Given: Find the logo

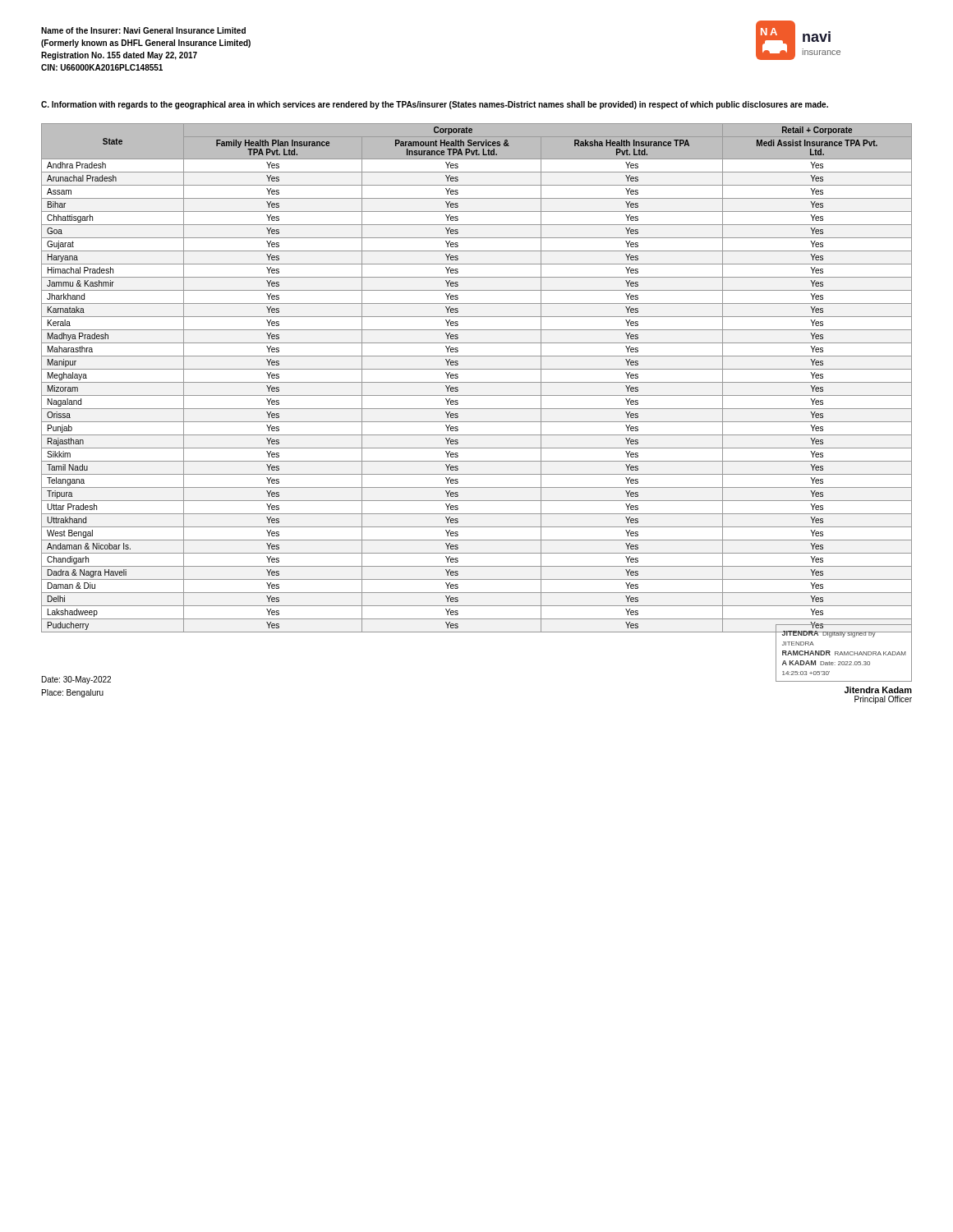Looking at the screenshot, I should coord(822,43).
